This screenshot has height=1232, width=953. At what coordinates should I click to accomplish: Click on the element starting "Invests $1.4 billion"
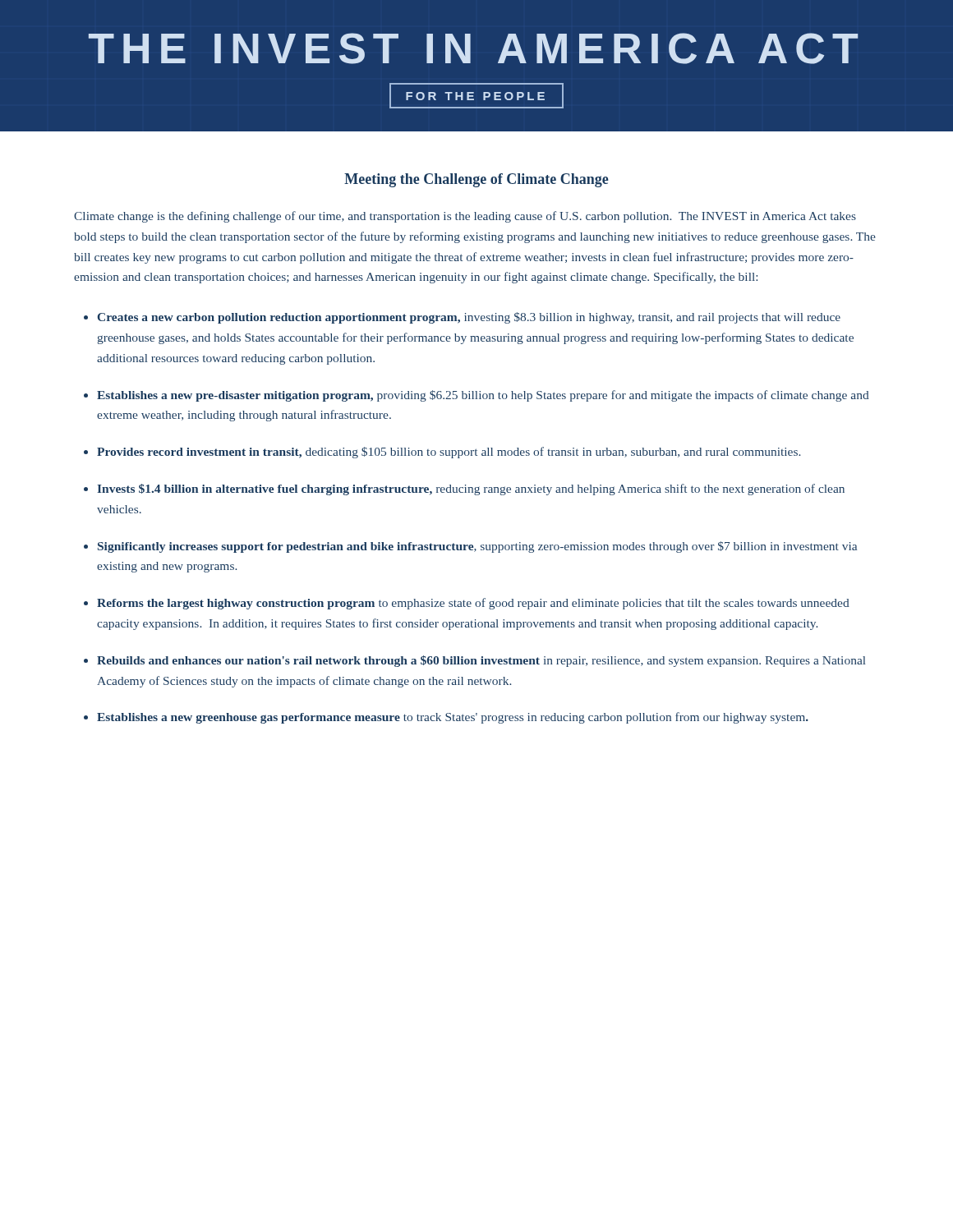tap(471, 498)
